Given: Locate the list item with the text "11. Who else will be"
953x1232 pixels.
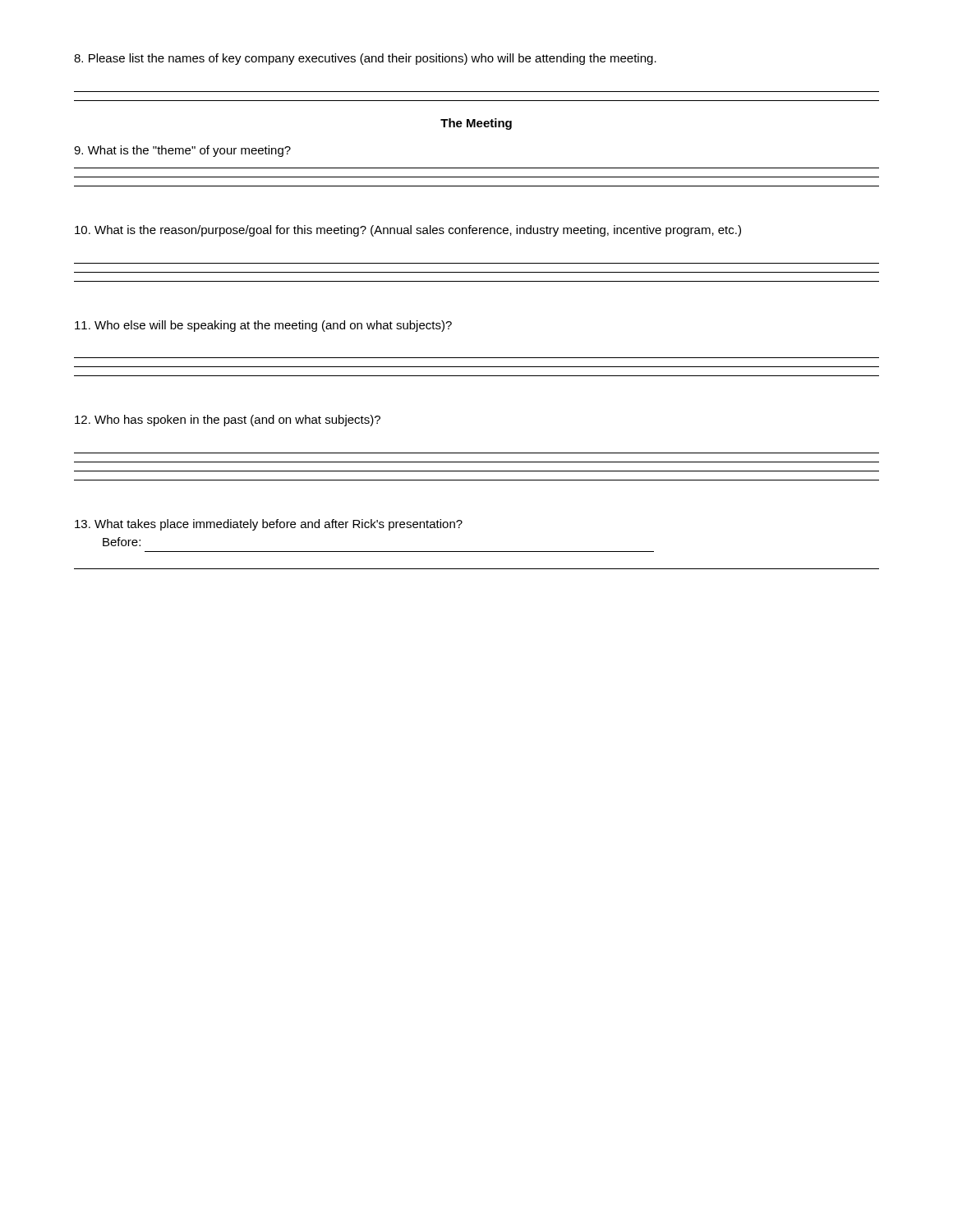Looking at the screenshot, I should coord(263,324).
